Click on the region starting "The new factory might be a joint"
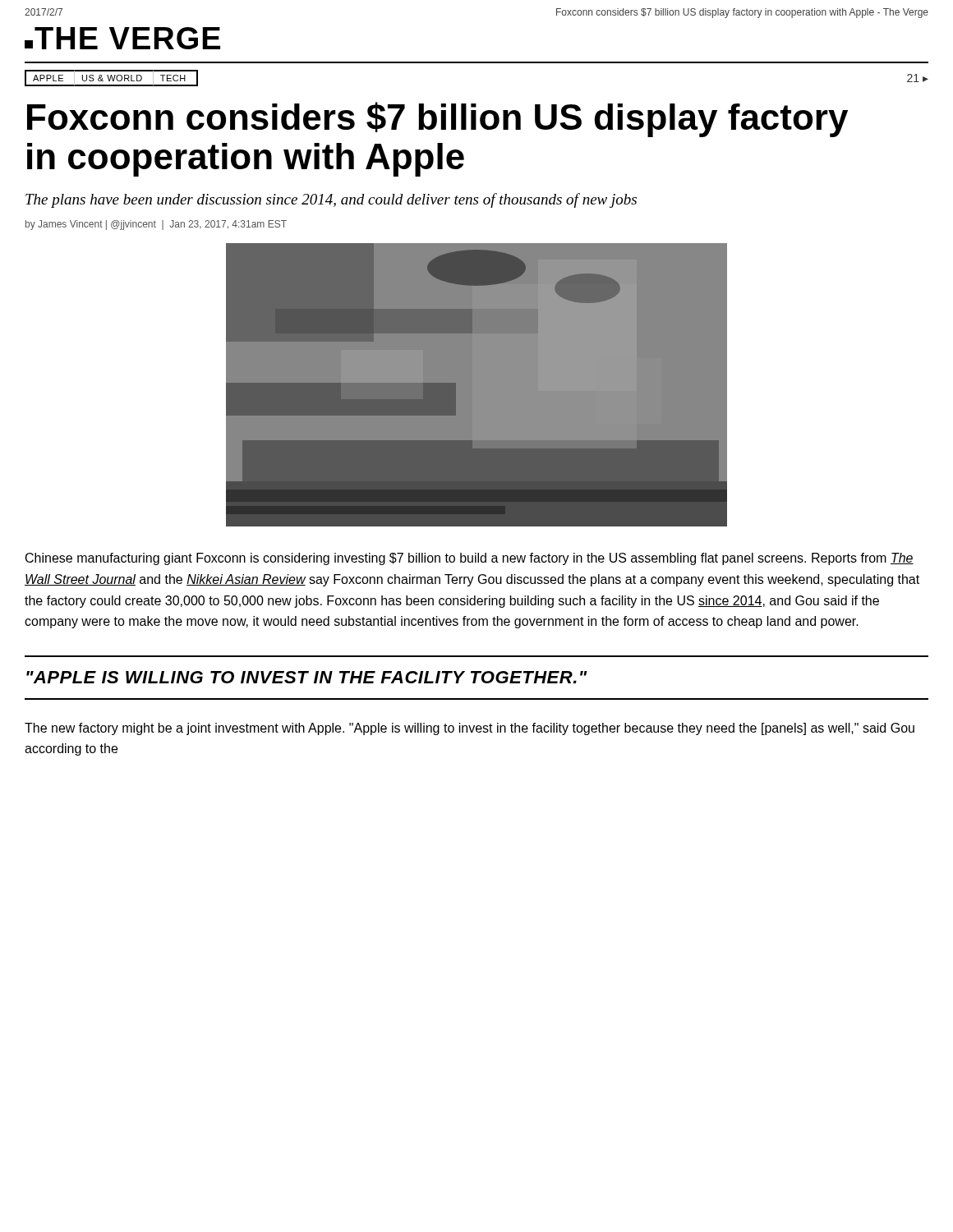The width and height of the screenshot is (953, 1232). pyautogui.click(x=470, y=738)
